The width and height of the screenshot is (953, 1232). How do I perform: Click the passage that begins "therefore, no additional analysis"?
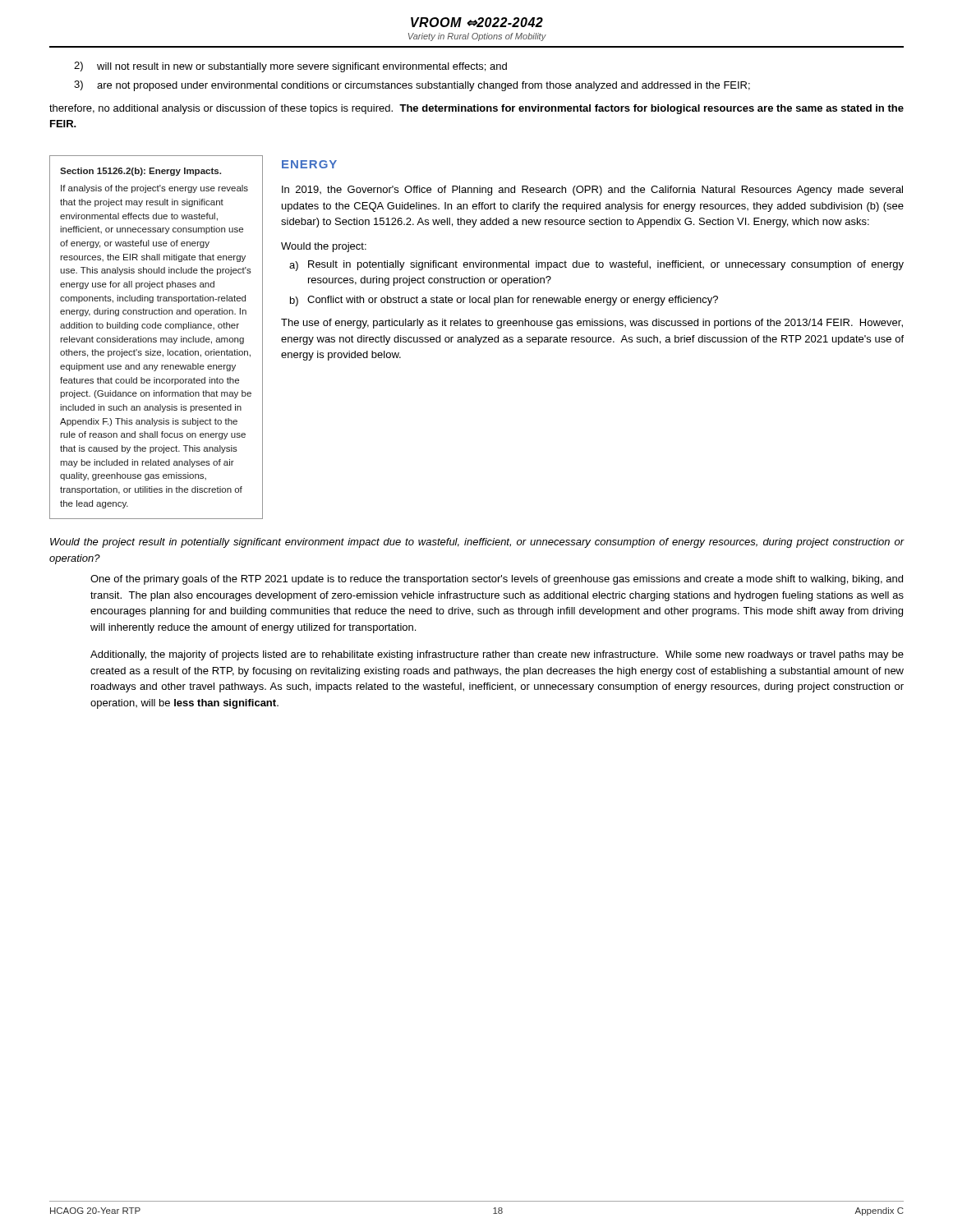point(476,116)
